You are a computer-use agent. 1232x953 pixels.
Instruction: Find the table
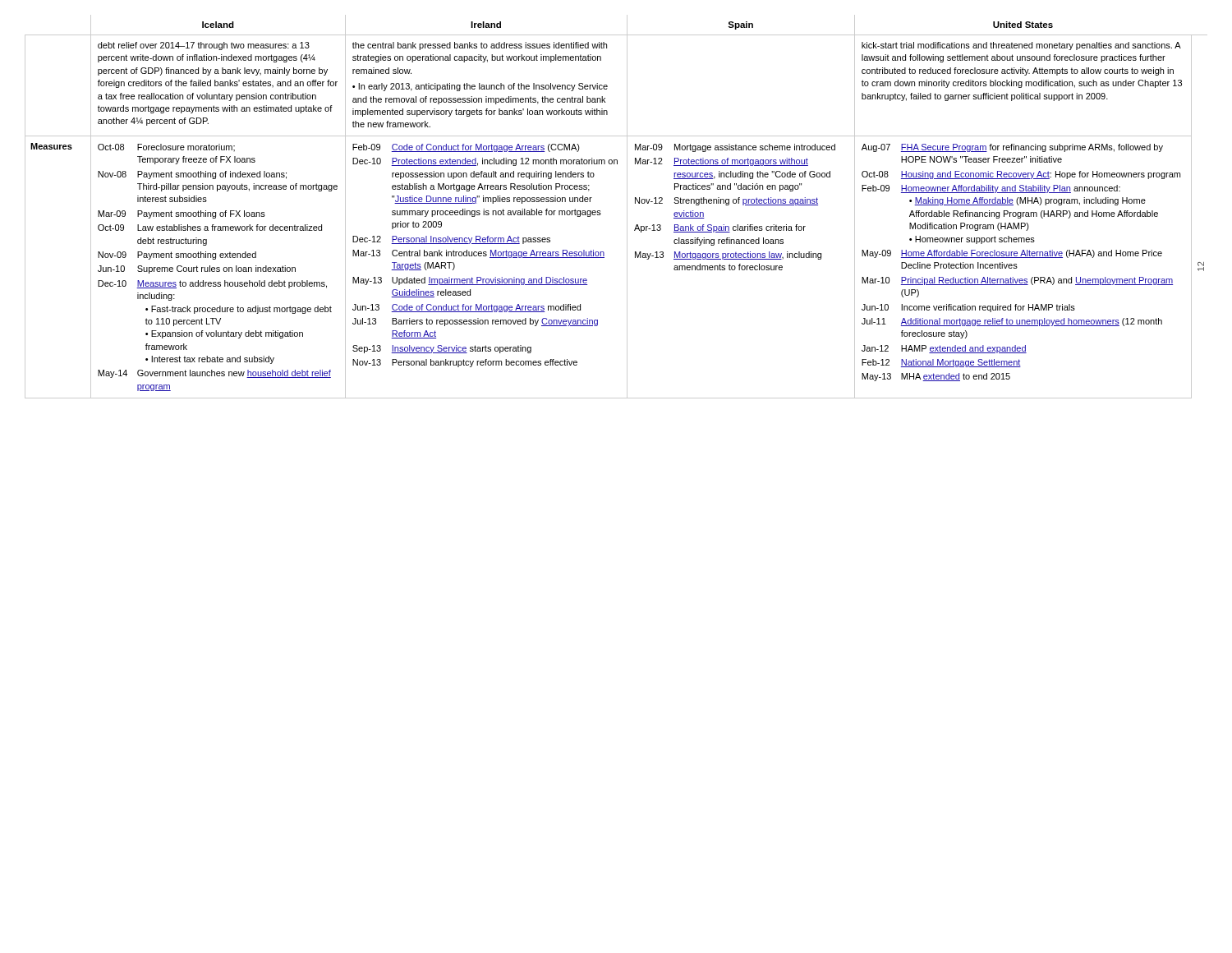616,207
